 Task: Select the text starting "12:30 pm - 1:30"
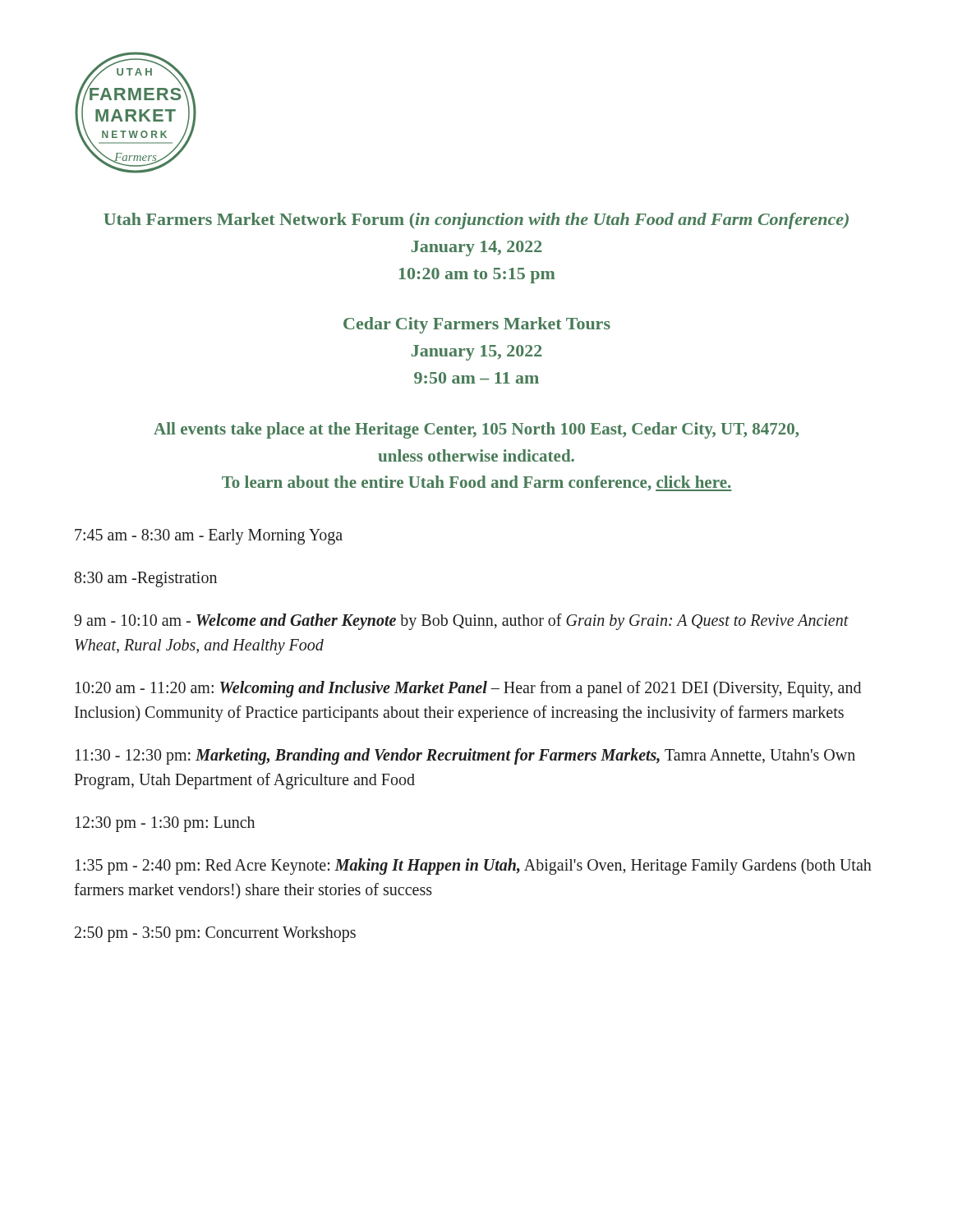pos(165,822)
